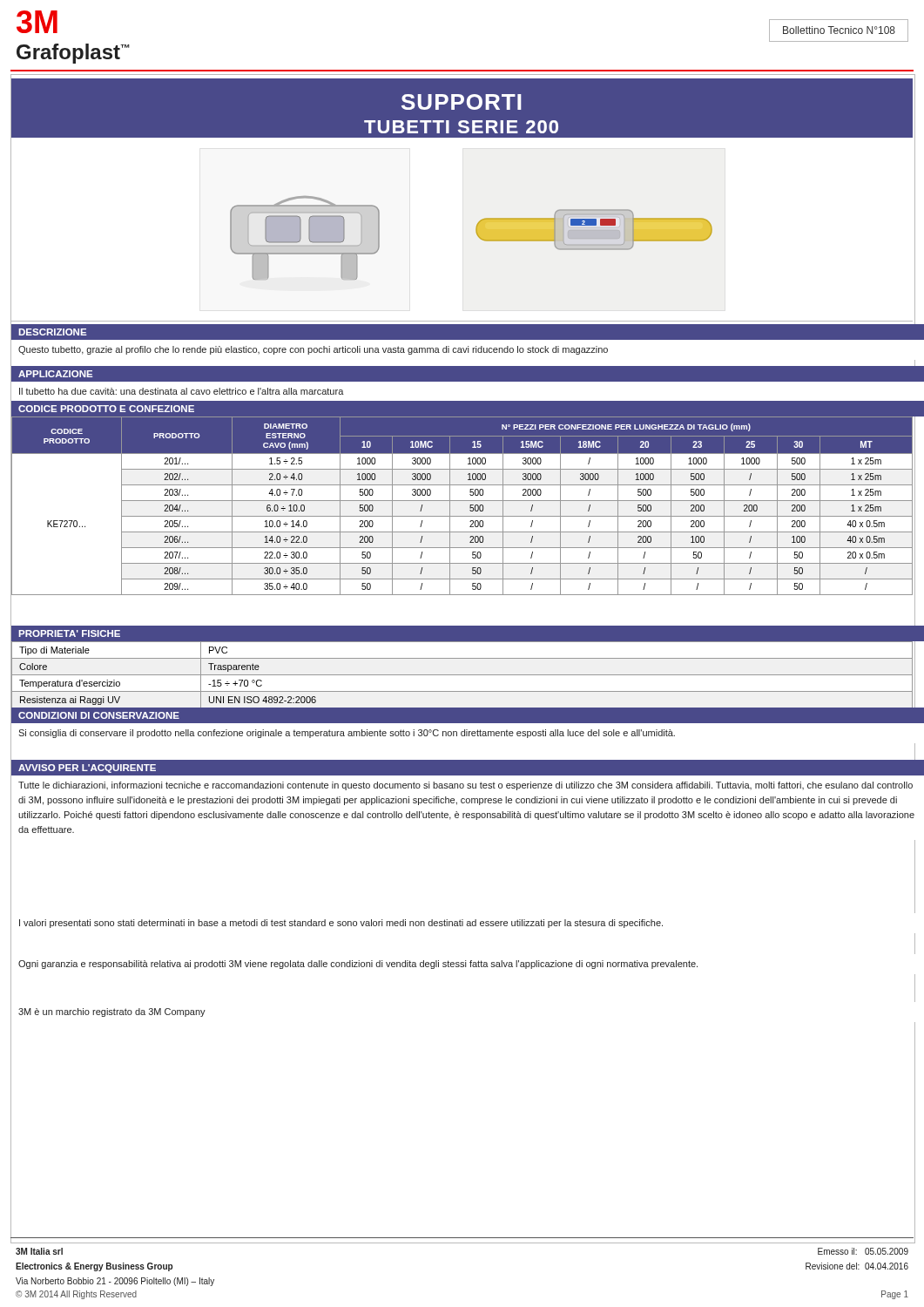
Task: Locate the passage starting "Si consiglia di"
Action: tap(347, 733)
